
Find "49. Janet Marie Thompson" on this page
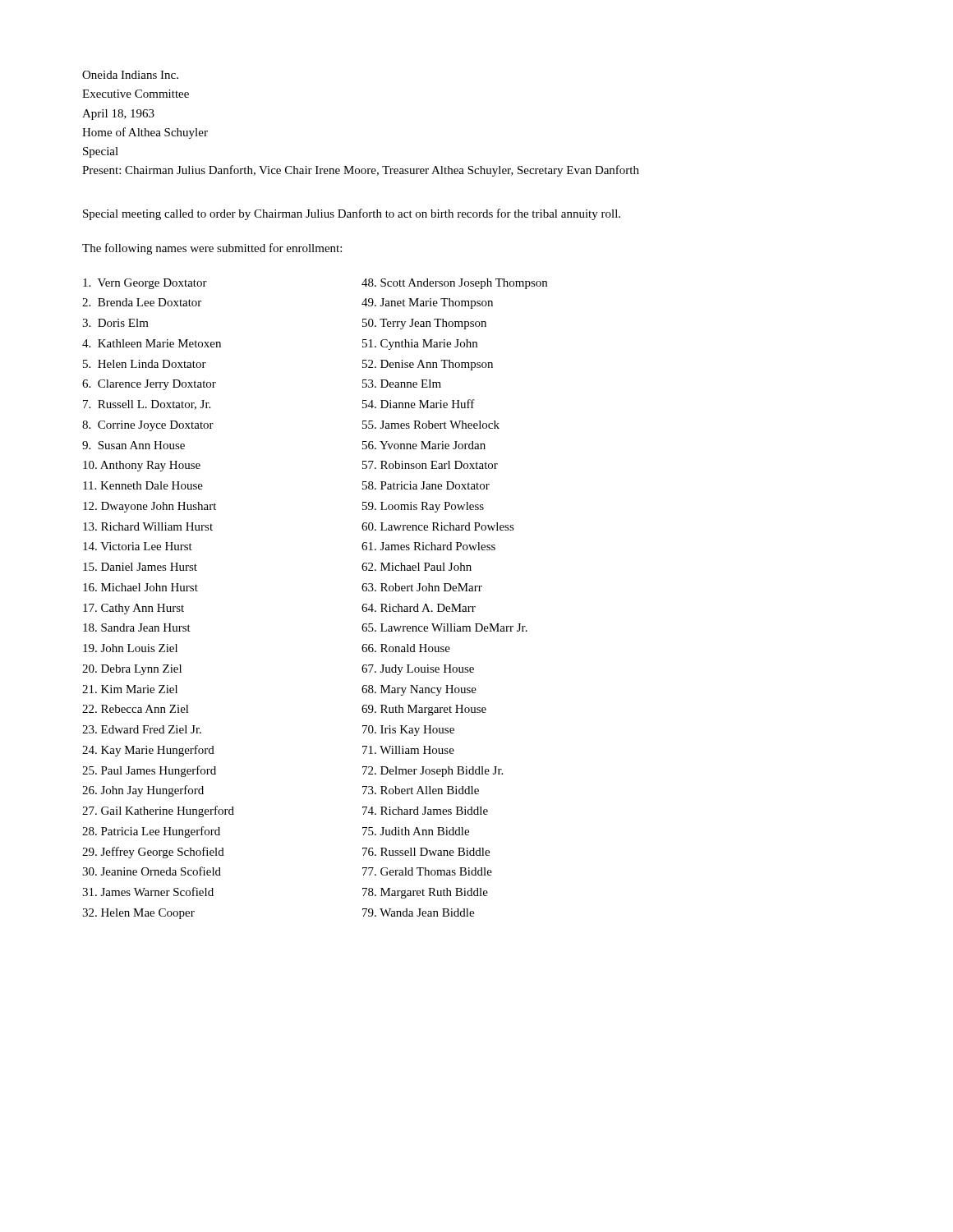(427, 302)
